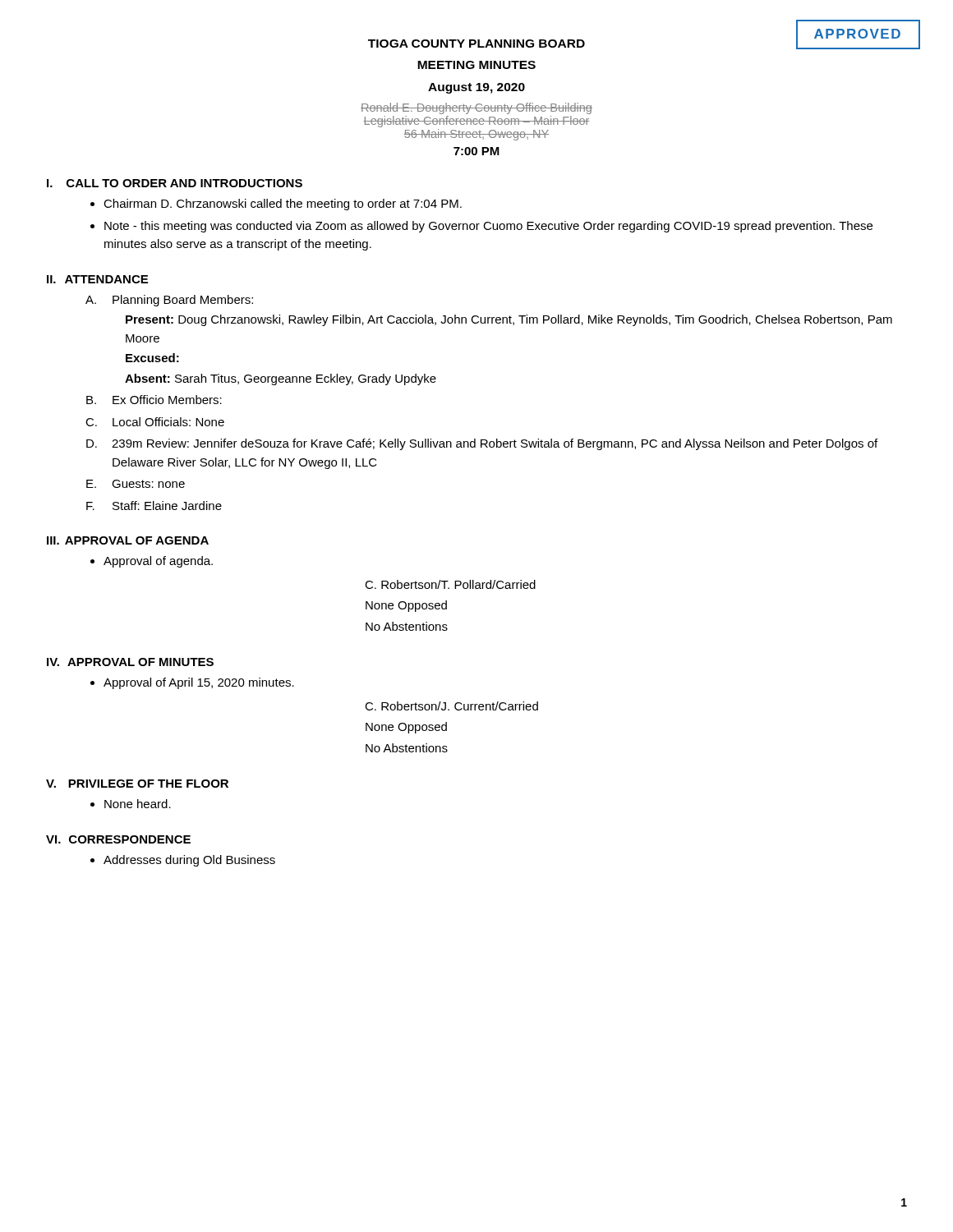Select the text block starting "Planning Board Members: Present: Doug Chrzanowski,"
The height and width of the screenshot is (1232, 953).
pyautogui.click(x=183, y=301)
